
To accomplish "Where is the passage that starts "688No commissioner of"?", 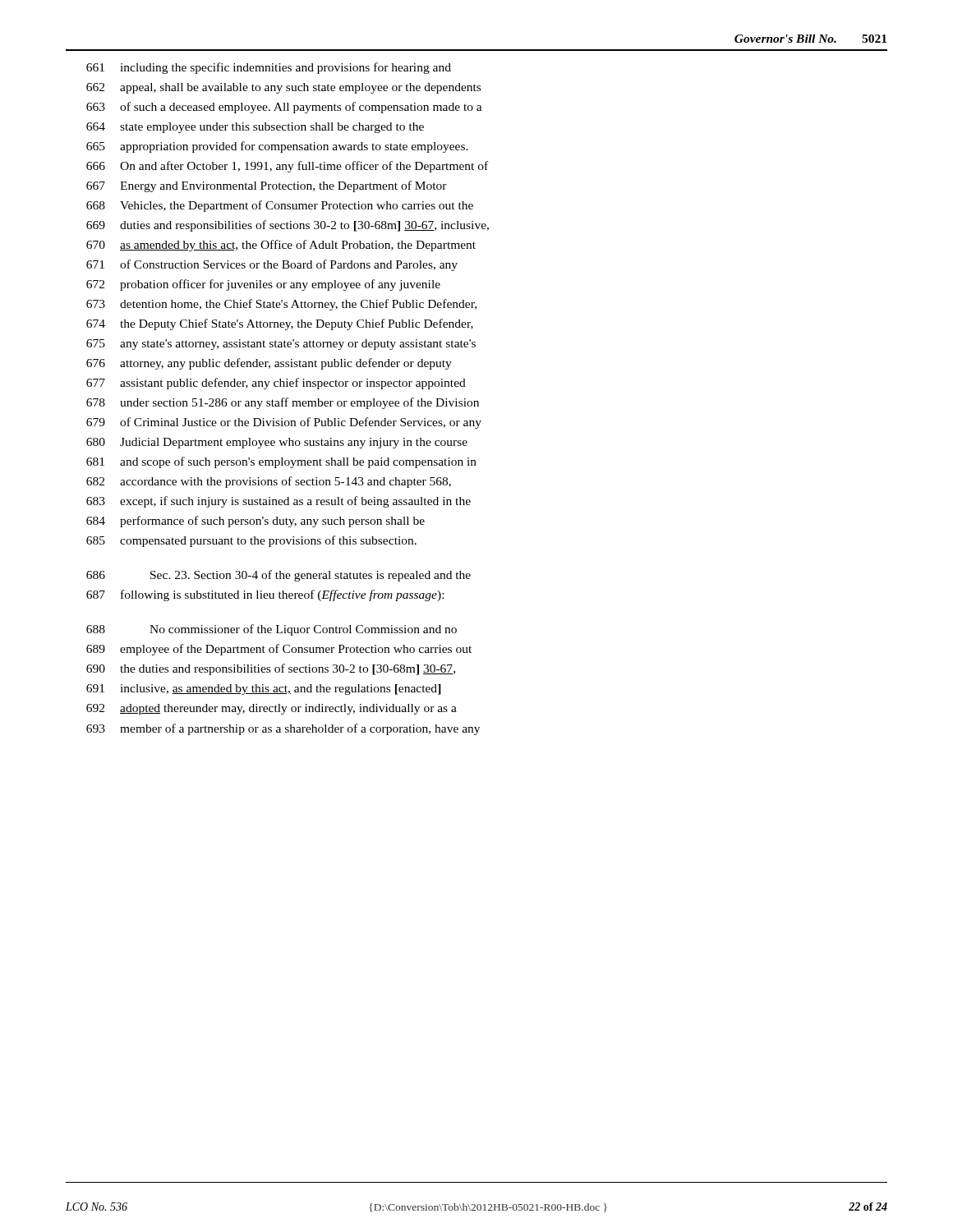I will [272, 630].
